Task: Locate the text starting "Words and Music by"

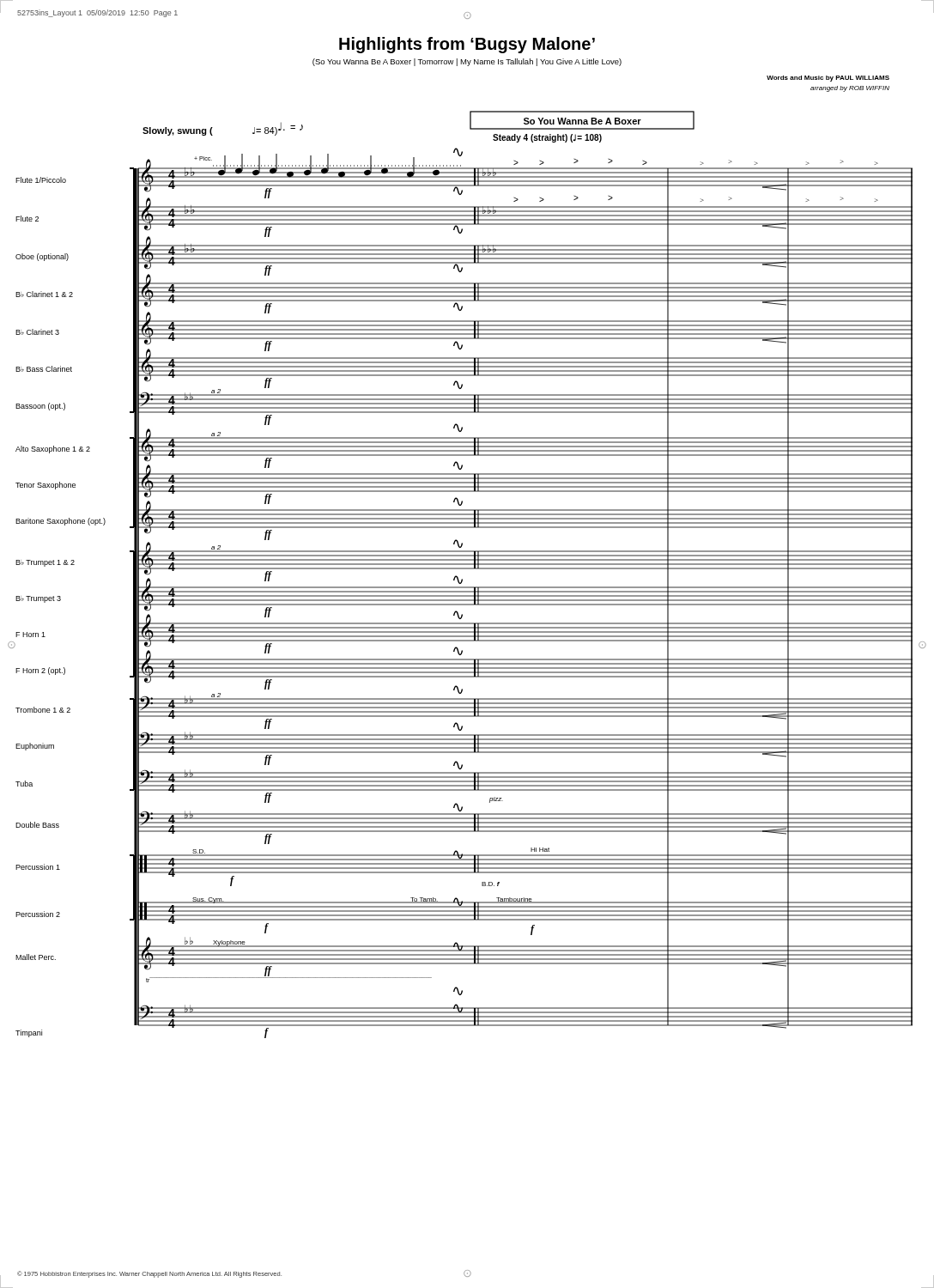Action: click(x=828, y=83)
